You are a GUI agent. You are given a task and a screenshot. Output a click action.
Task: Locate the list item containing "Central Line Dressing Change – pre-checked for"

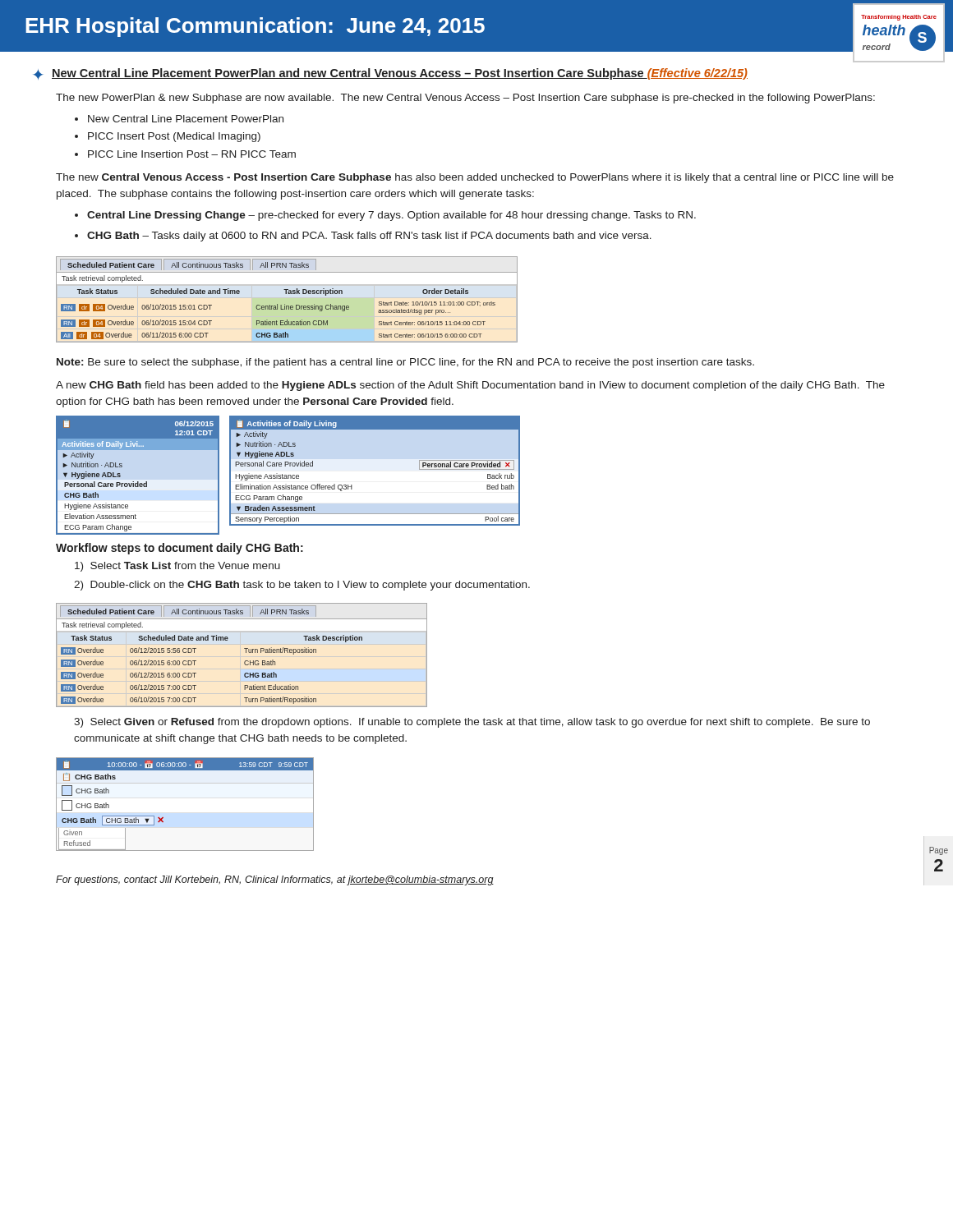392,215
